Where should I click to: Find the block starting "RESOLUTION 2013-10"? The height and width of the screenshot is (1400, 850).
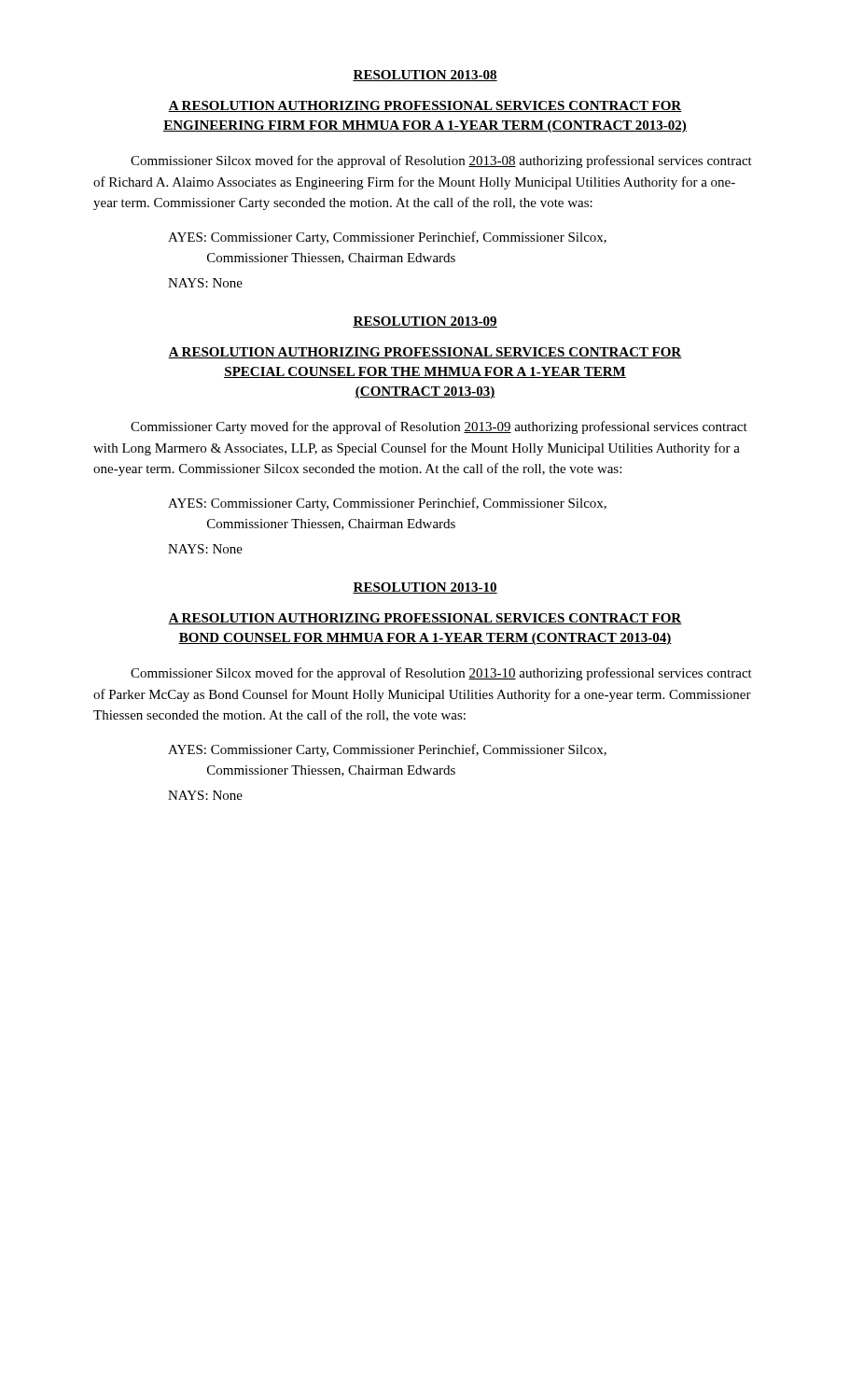click(425, 587)
